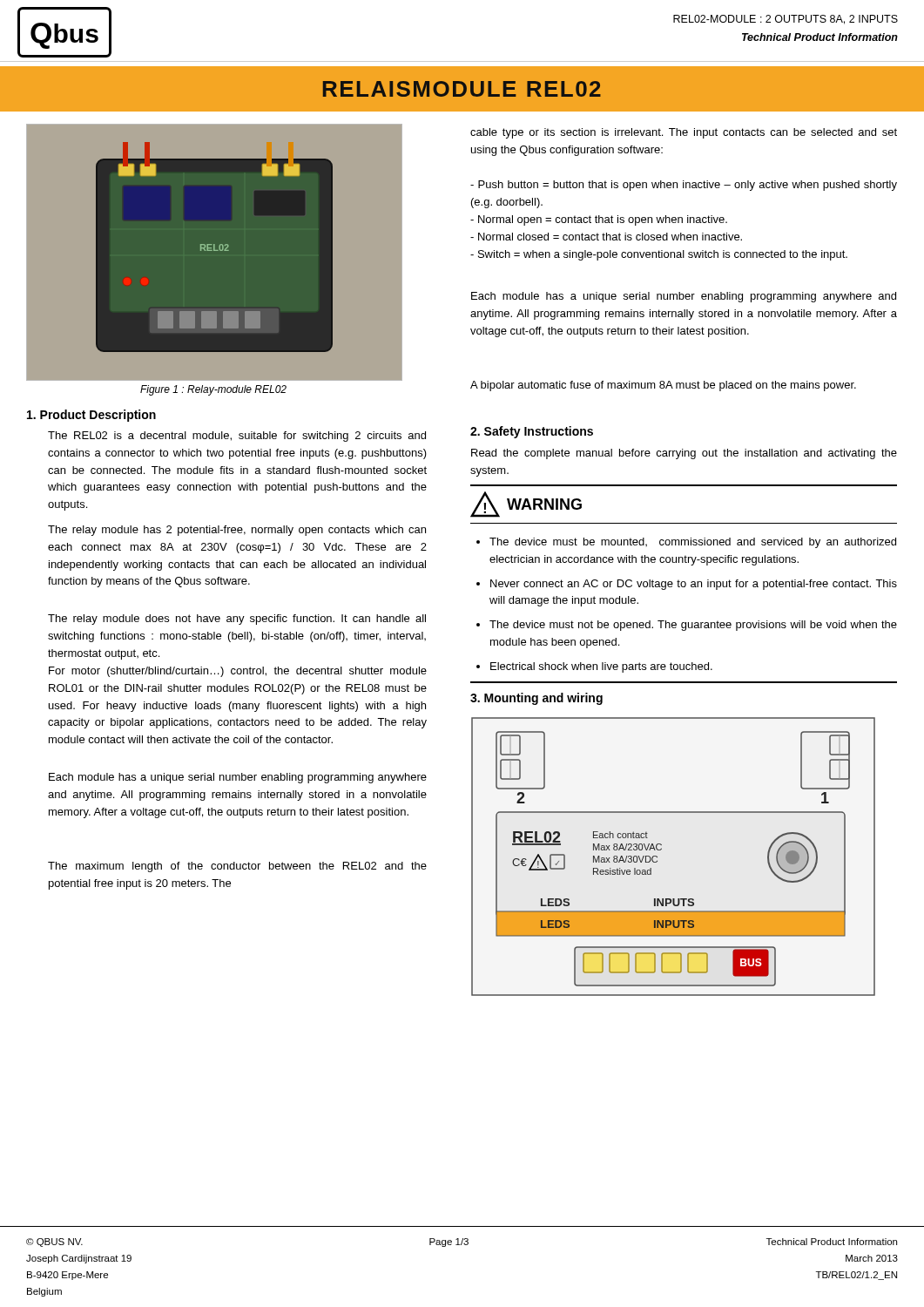Click on the photo
This screenshot has width=924, height=1307.
[214, 252]
